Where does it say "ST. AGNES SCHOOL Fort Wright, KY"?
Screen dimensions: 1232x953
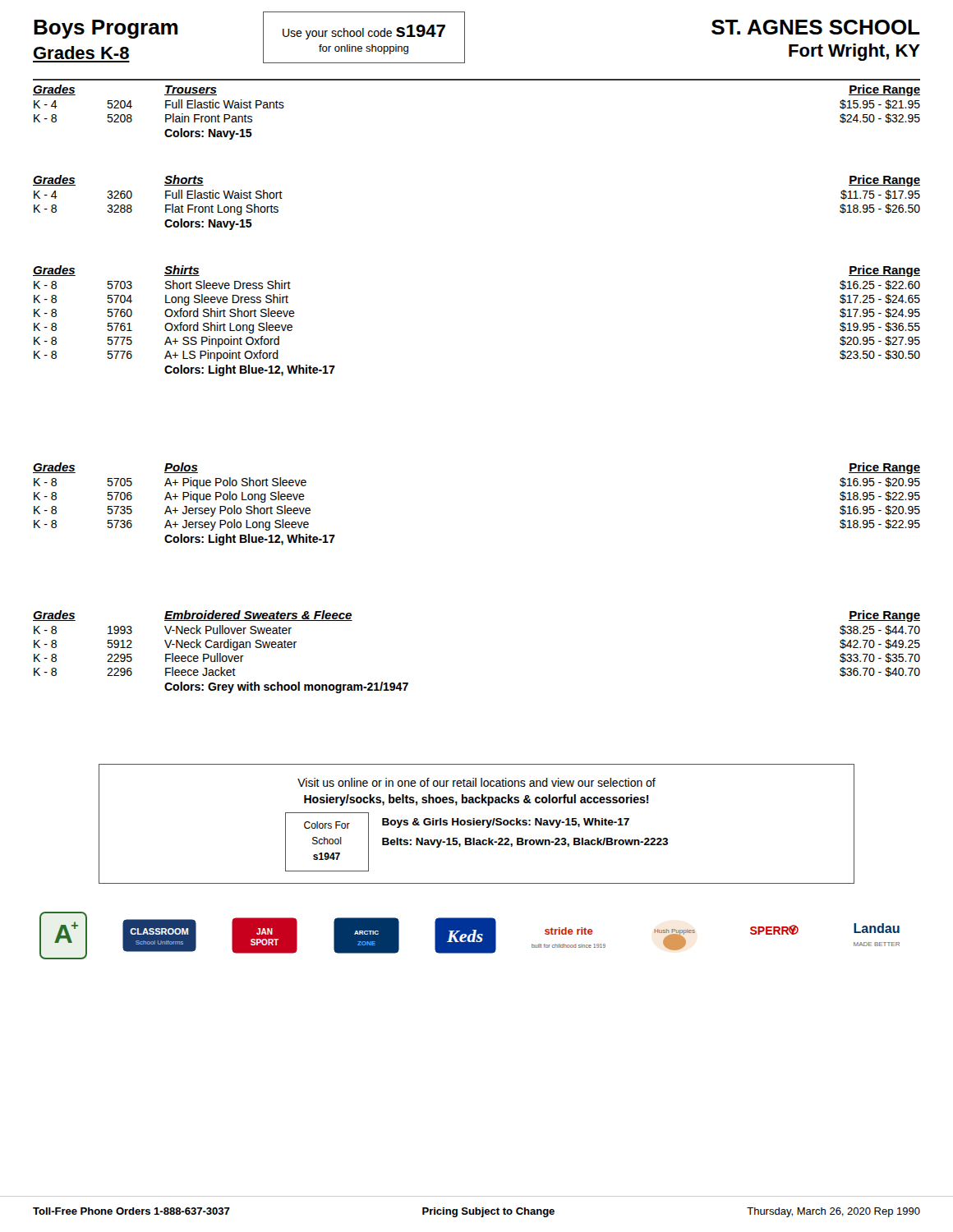tap(815, 38)
